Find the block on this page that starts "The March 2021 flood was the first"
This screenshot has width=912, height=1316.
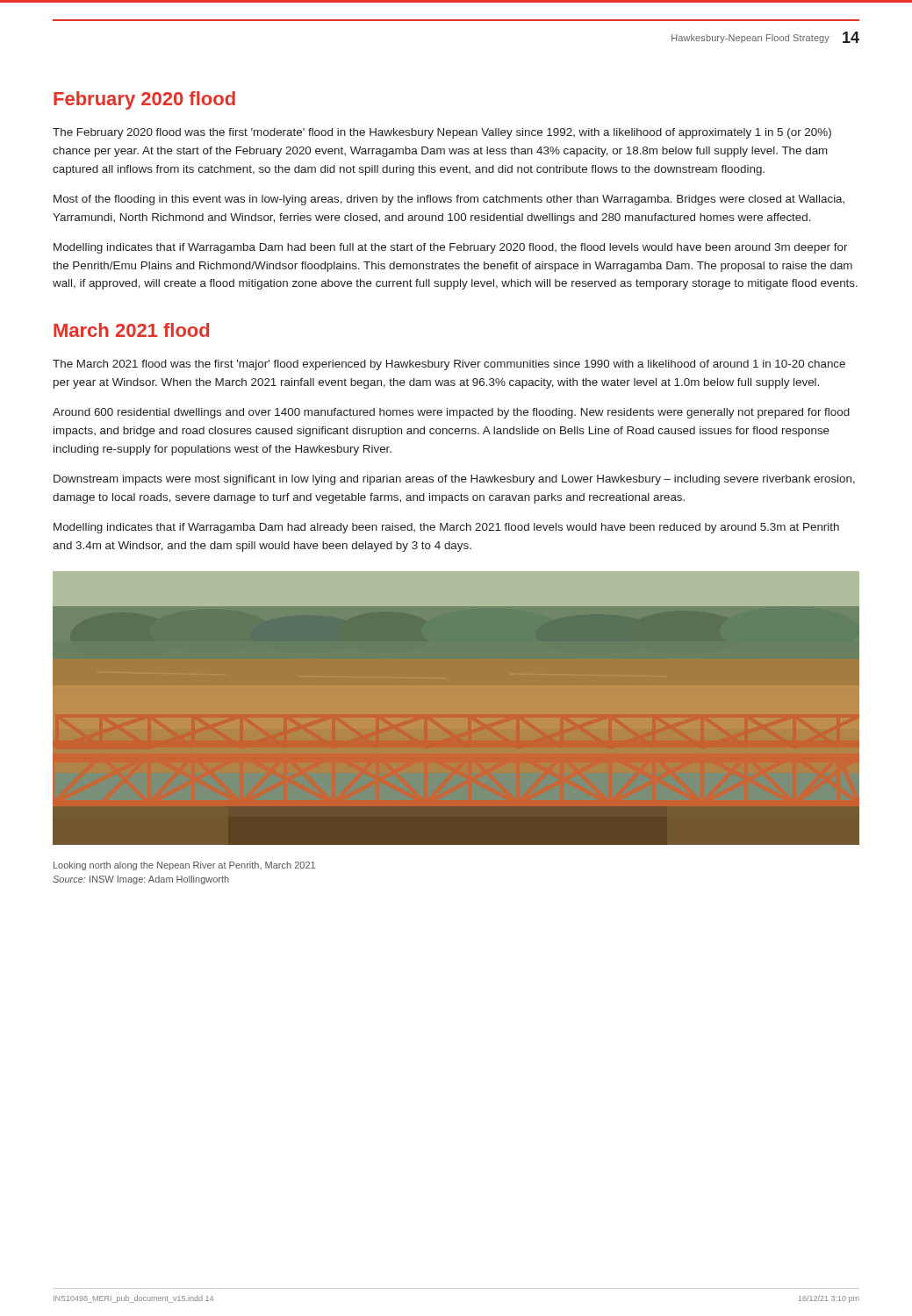click(449, 373)
